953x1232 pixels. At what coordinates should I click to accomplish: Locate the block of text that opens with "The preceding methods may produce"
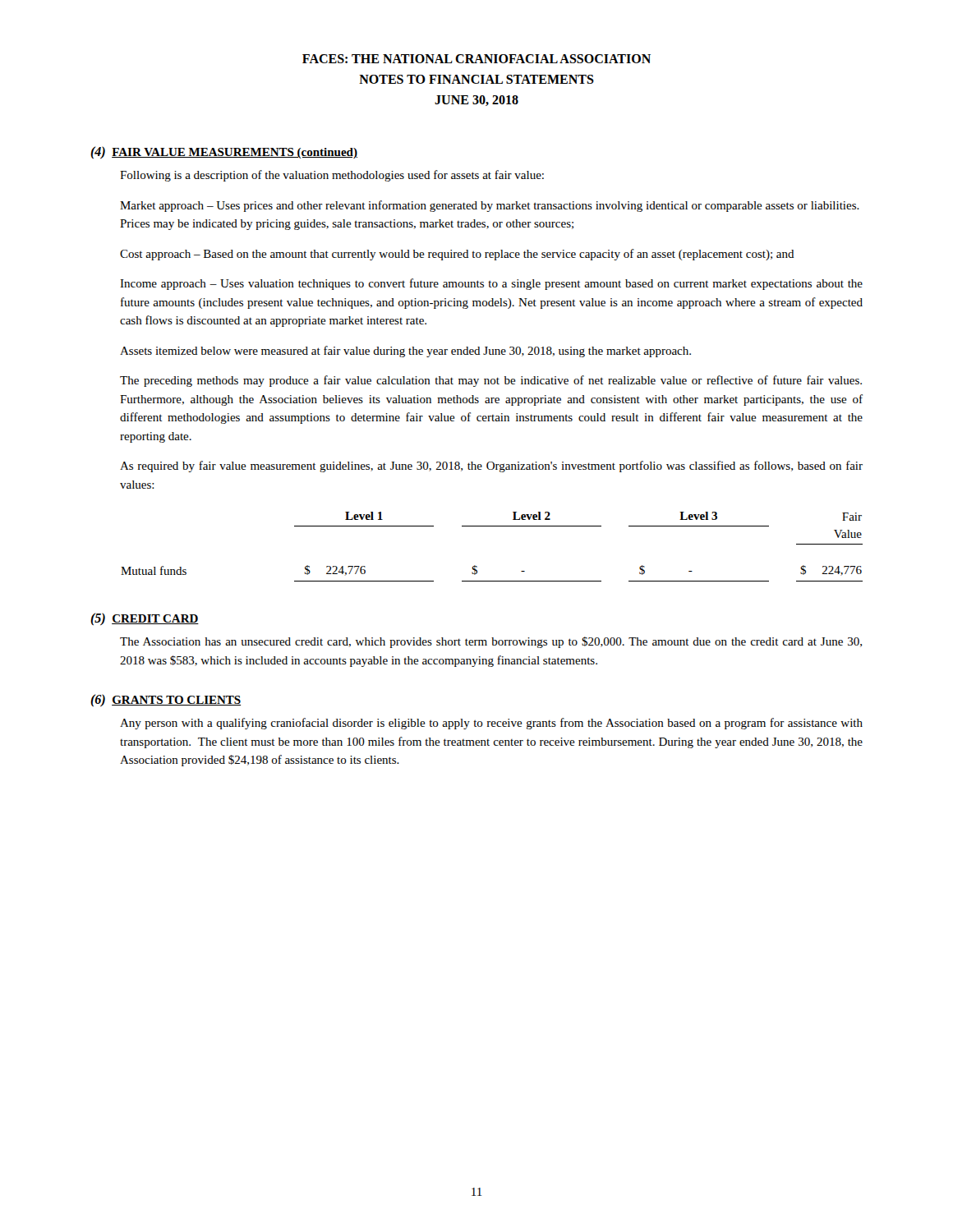pos(491,408)
